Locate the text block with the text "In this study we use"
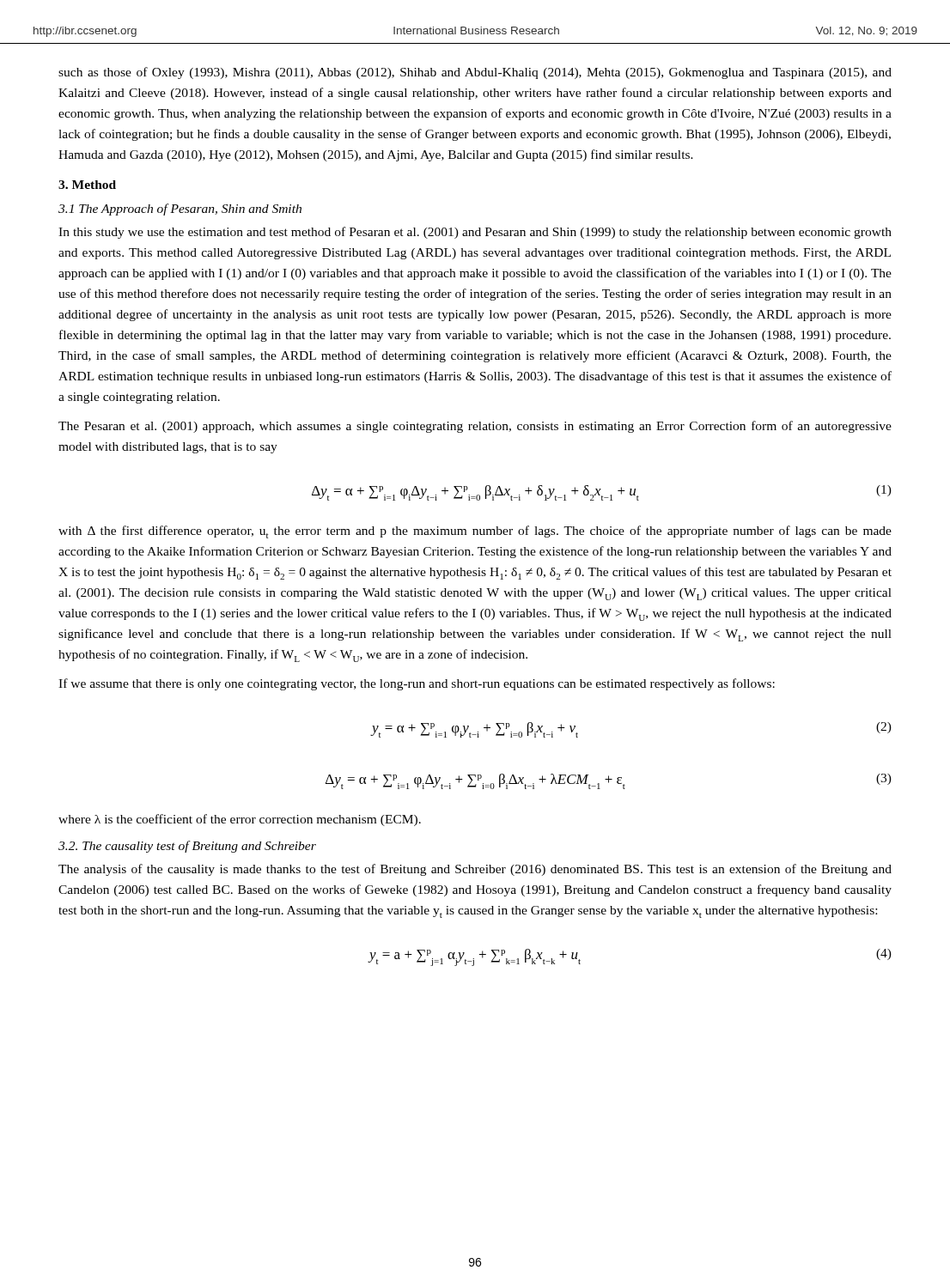This screenshot has width=950, height=1288. (x=475, y=314)
